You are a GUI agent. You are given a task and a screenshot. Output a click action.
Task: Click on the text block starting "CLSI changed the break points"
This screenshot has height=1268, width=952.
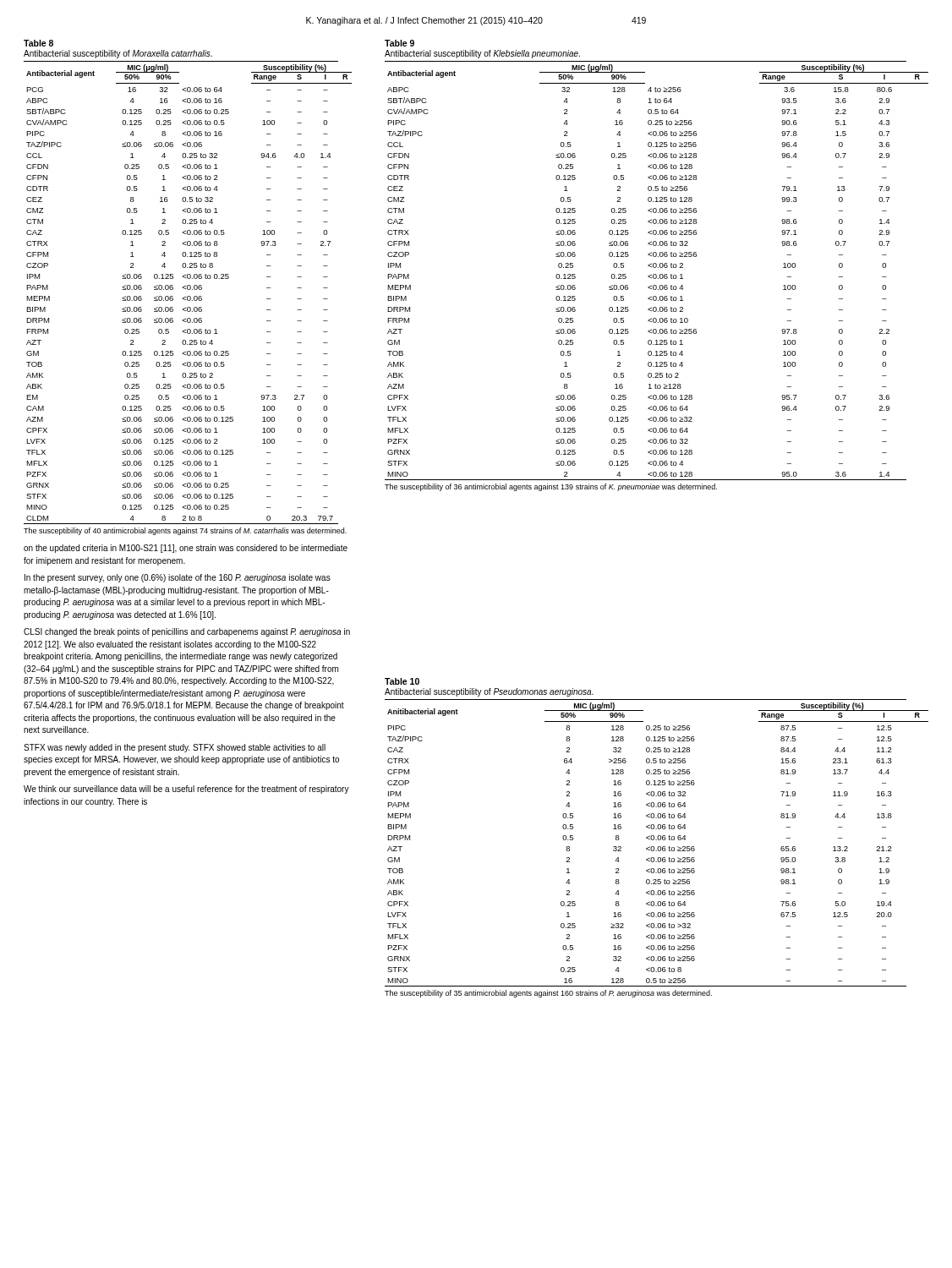coord(187,681)
